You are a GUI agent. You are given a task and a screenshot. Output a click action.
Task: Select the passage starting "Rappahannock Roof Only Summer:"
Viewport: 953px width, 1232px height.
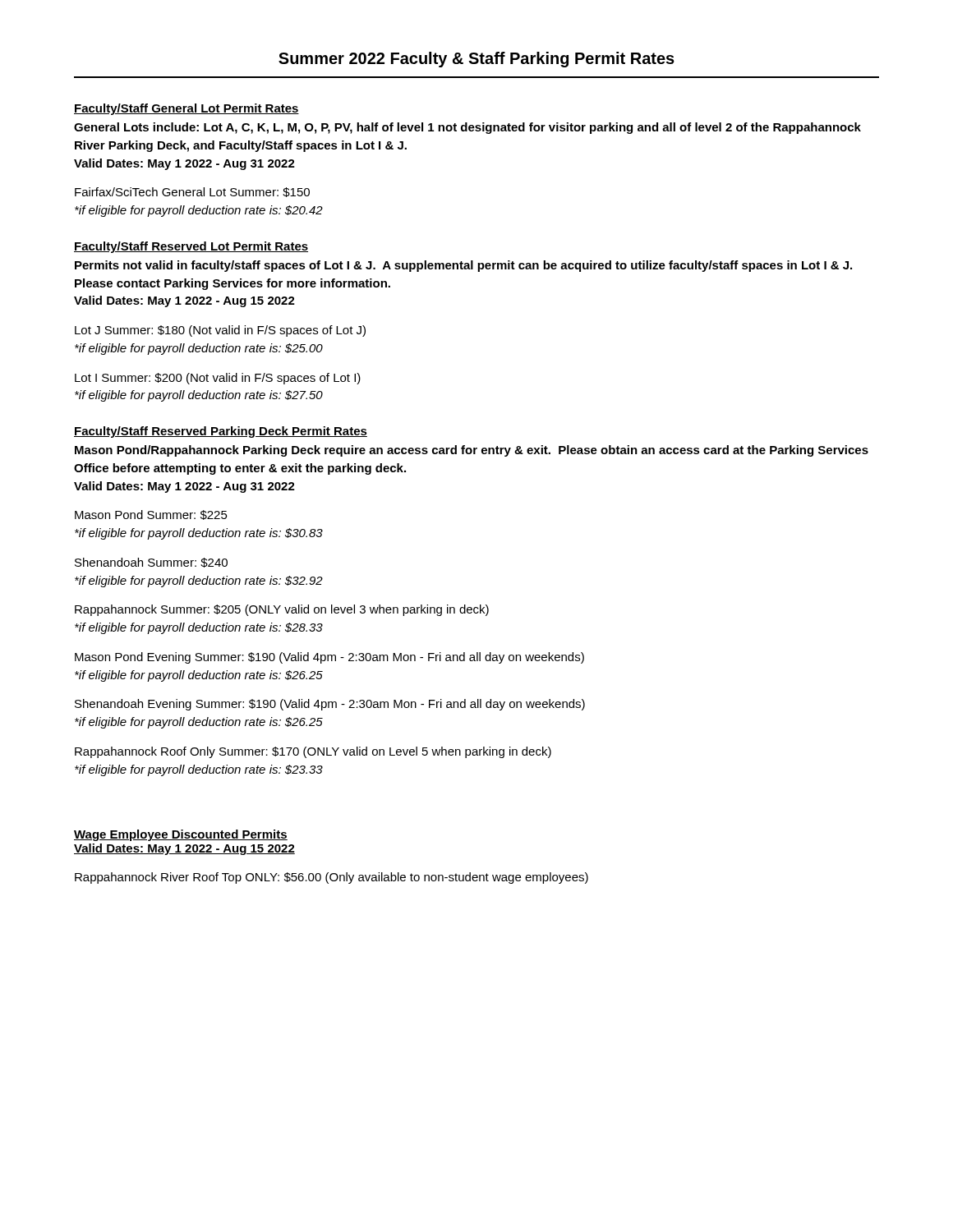coord(313,760)
